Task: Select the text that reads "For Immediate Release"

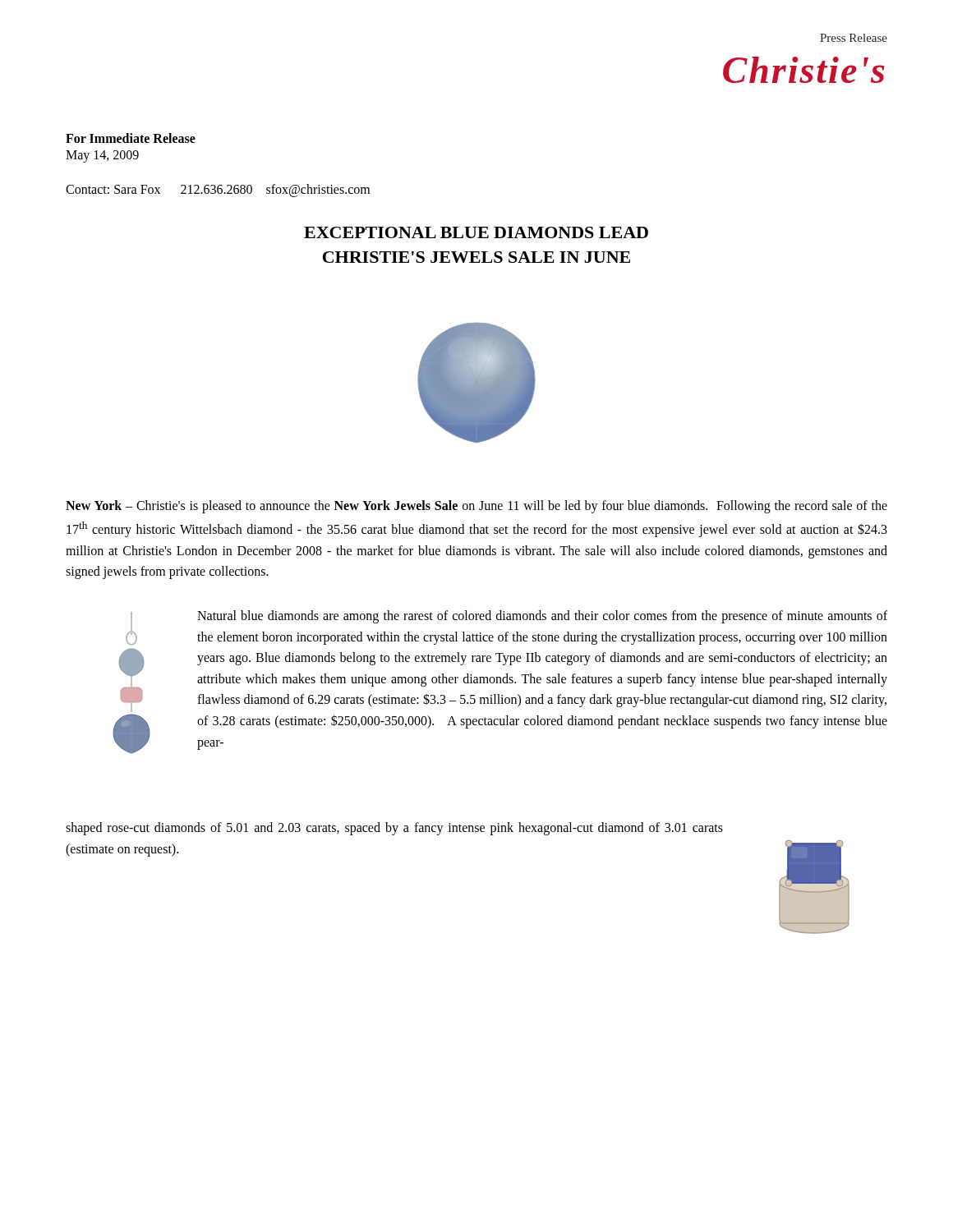Action: tap(131, 138)
